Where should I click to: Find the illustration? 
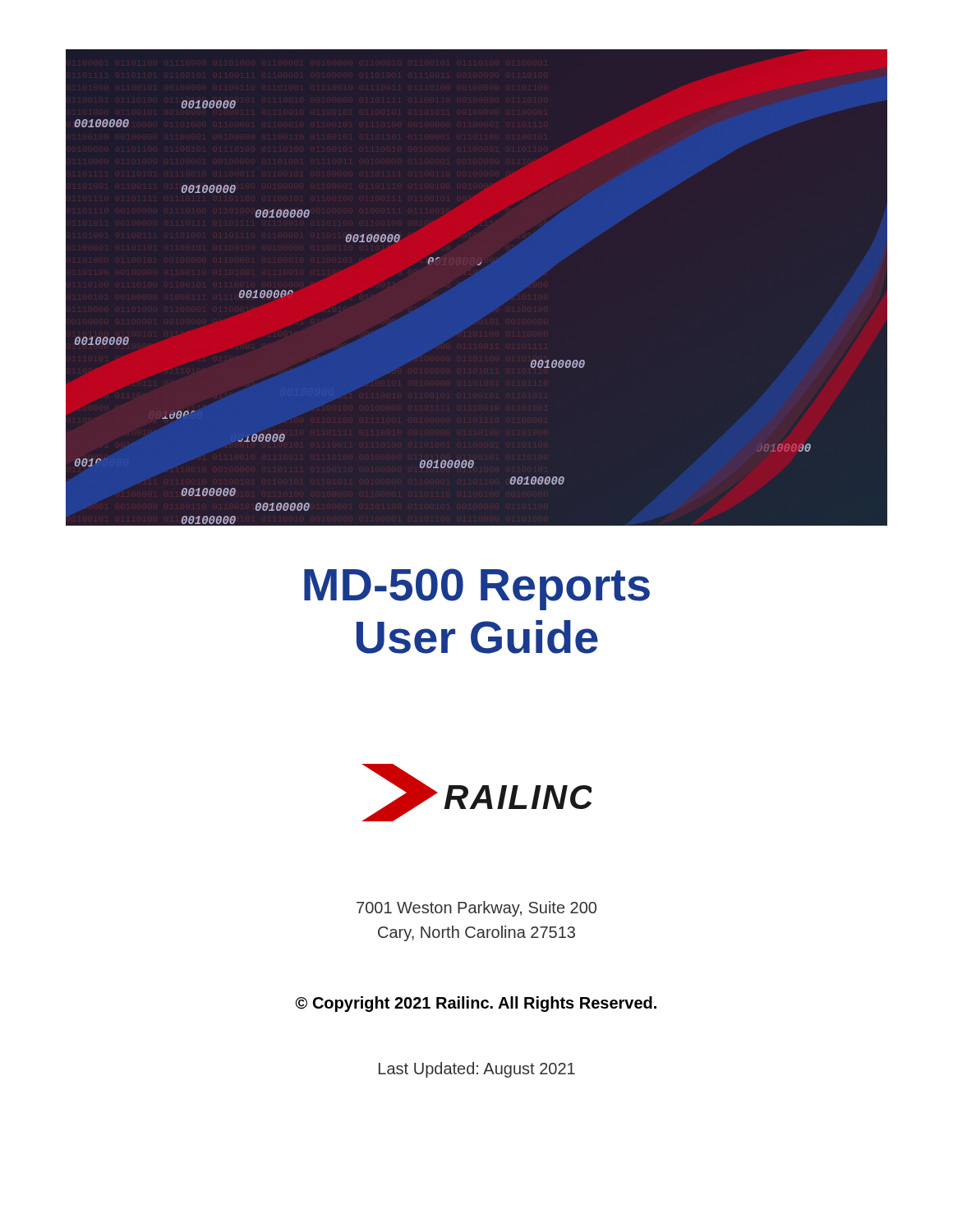click(476, 287)
